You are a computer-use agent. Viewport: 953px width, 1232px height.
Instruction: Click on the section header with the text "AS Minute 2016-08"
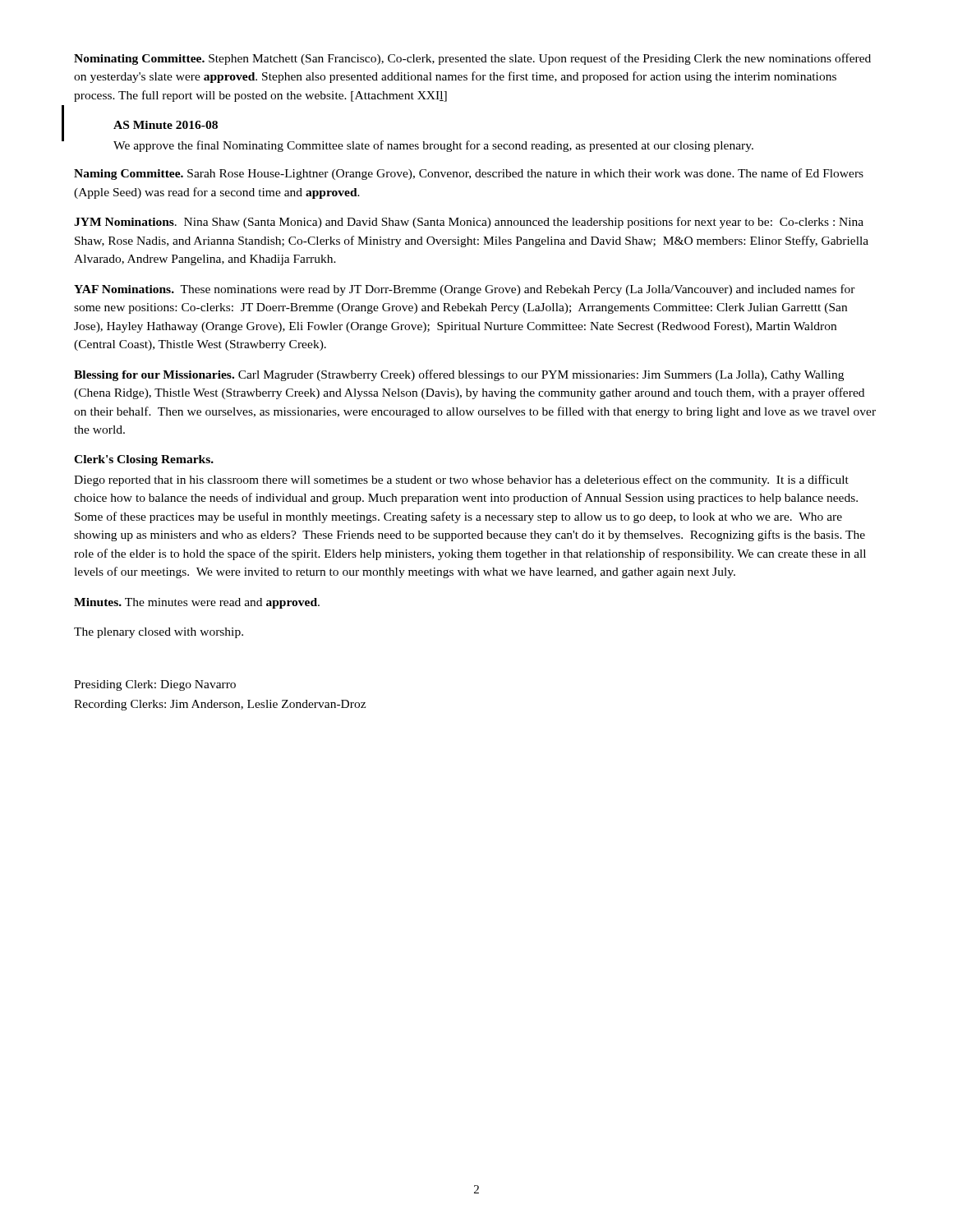tap(166, 125)
